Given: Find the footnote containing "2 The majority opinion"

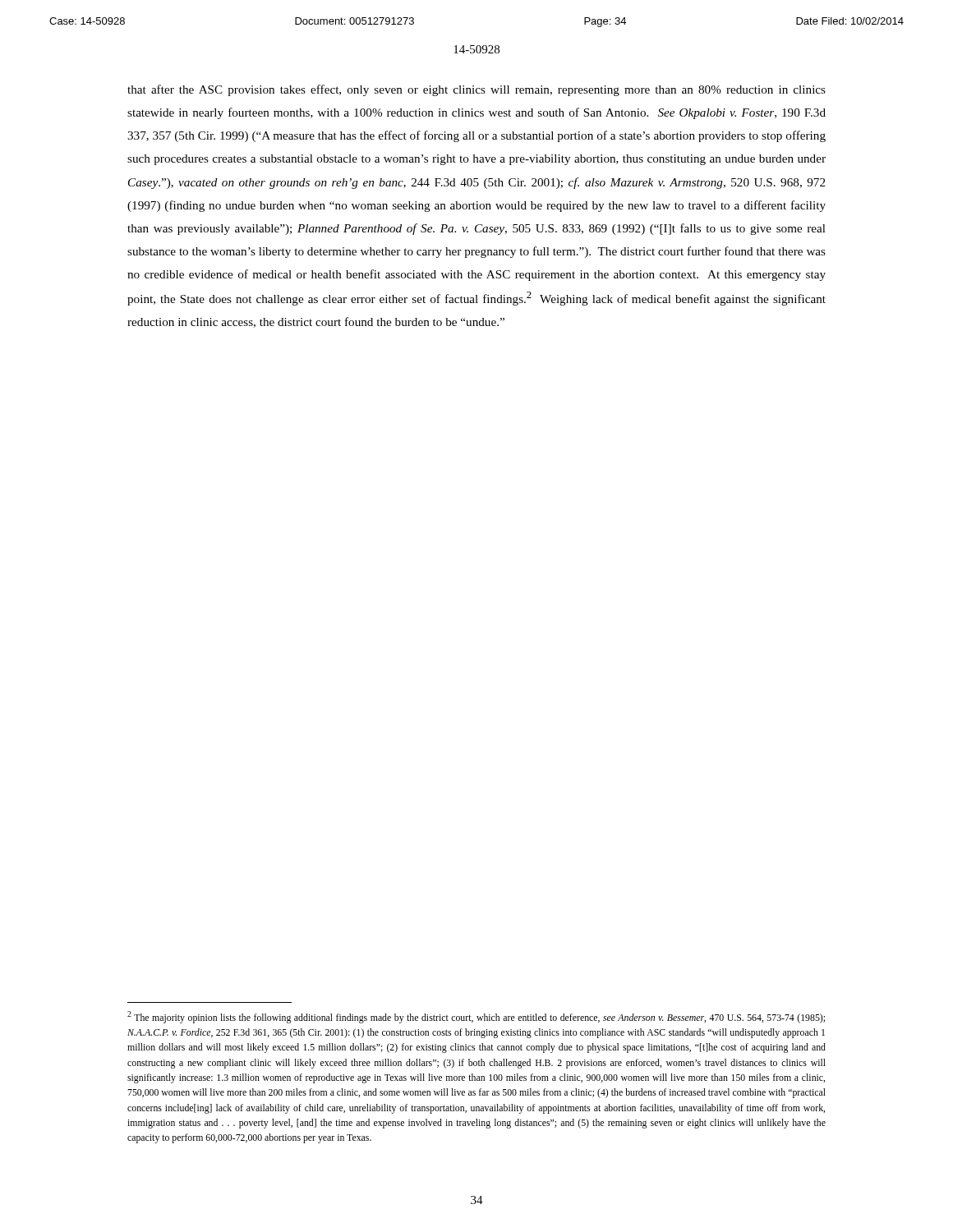Looking at the screenshot, I should [x=476, y=1073].
